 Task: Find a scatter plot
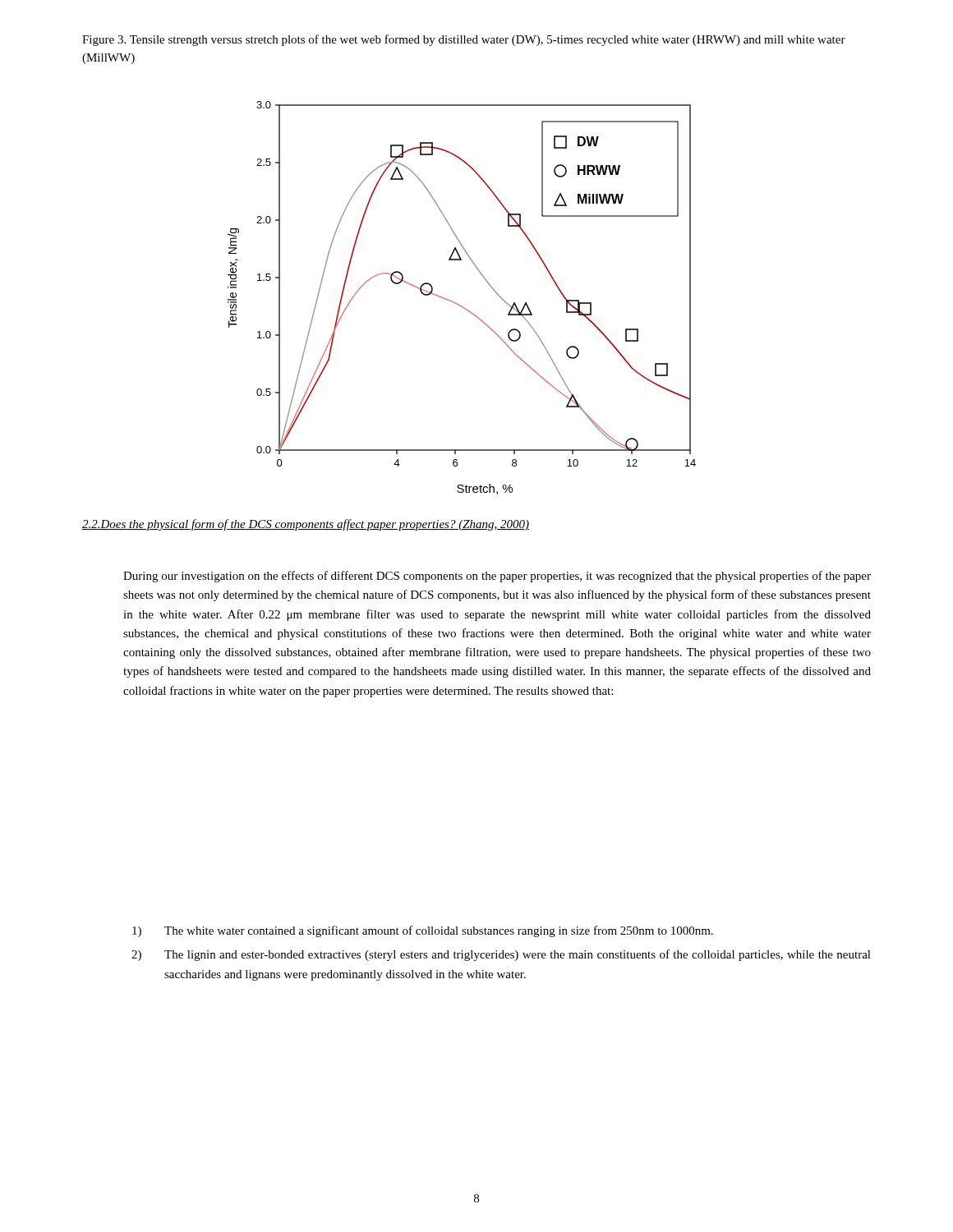pos(476,294)
